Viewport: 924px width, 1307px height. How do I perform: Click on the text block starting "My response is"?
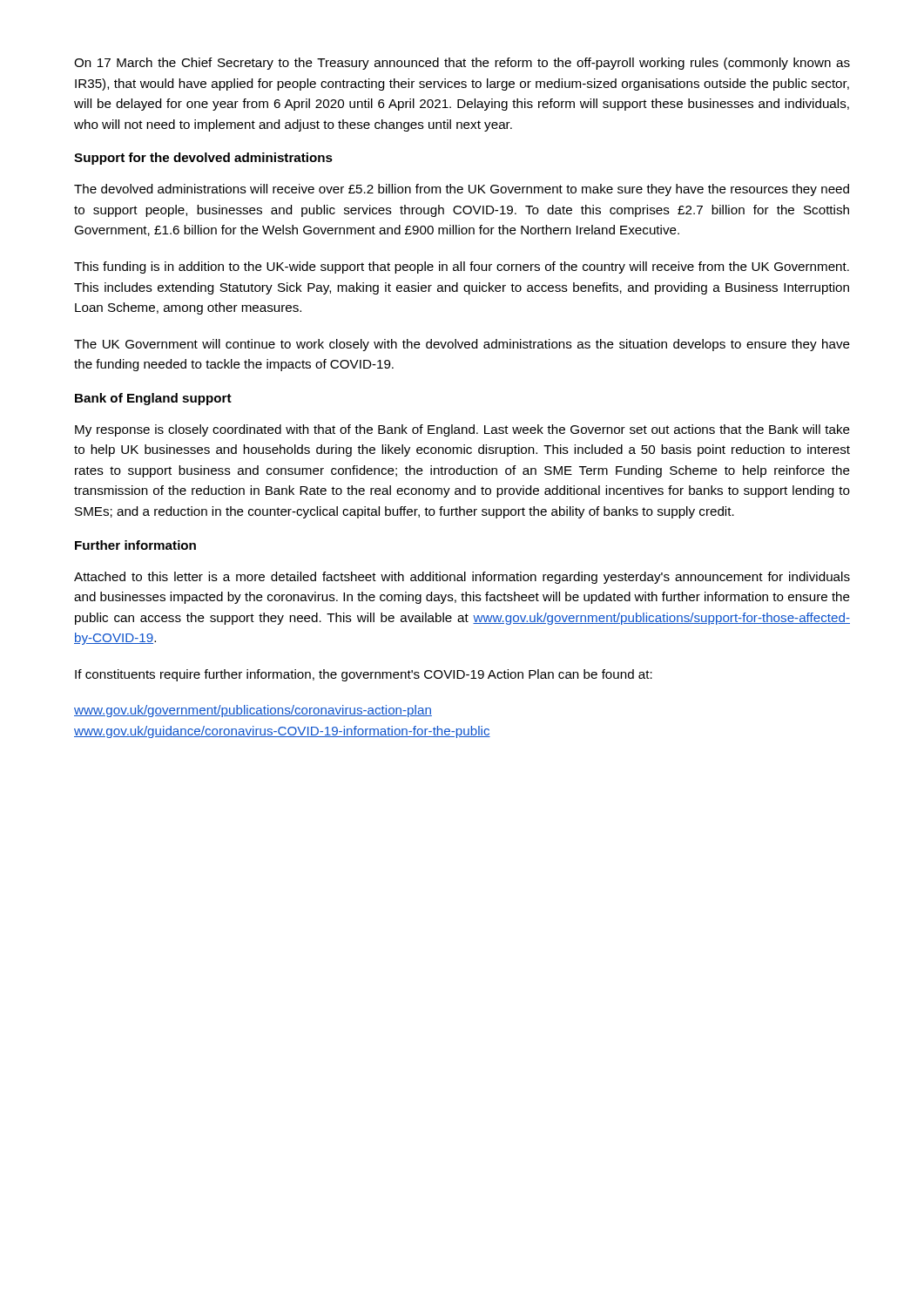pos(462,470)
